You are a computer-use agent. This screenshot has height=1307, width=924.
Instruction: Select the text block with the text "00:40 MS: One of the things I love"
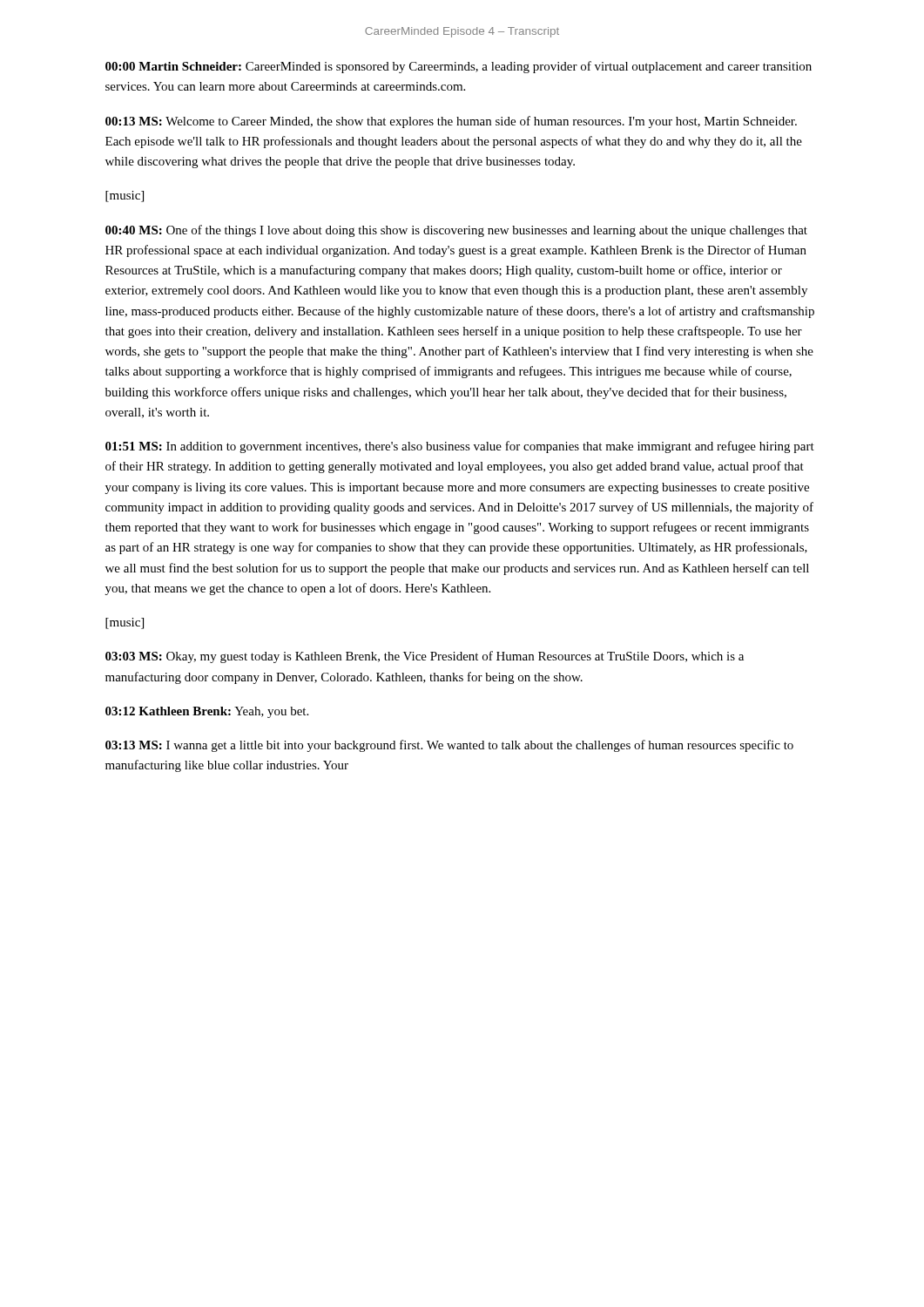(460, 321)
